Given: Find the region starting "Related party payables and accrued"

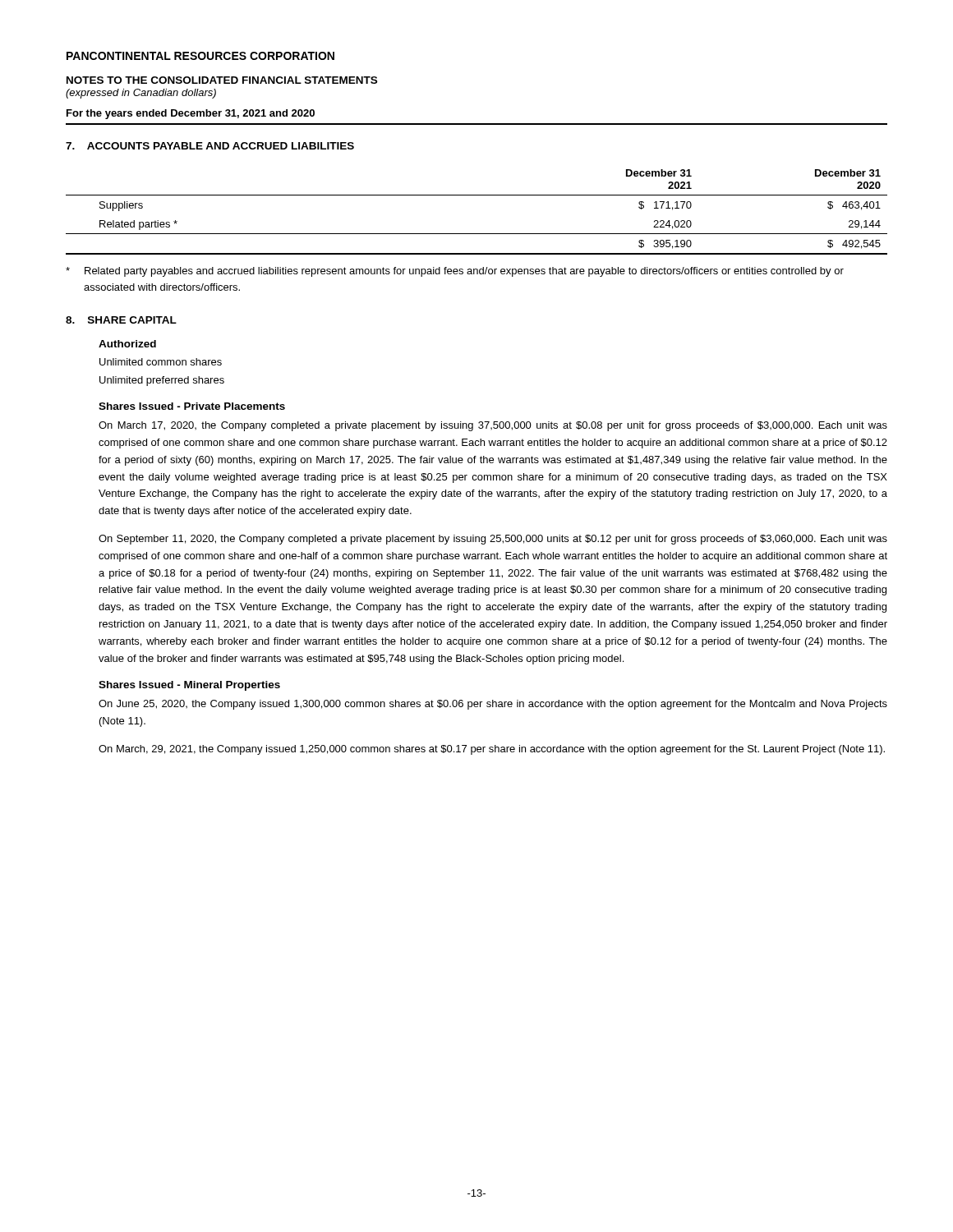Looking at the screenshot, I should [x=476, y=279].
